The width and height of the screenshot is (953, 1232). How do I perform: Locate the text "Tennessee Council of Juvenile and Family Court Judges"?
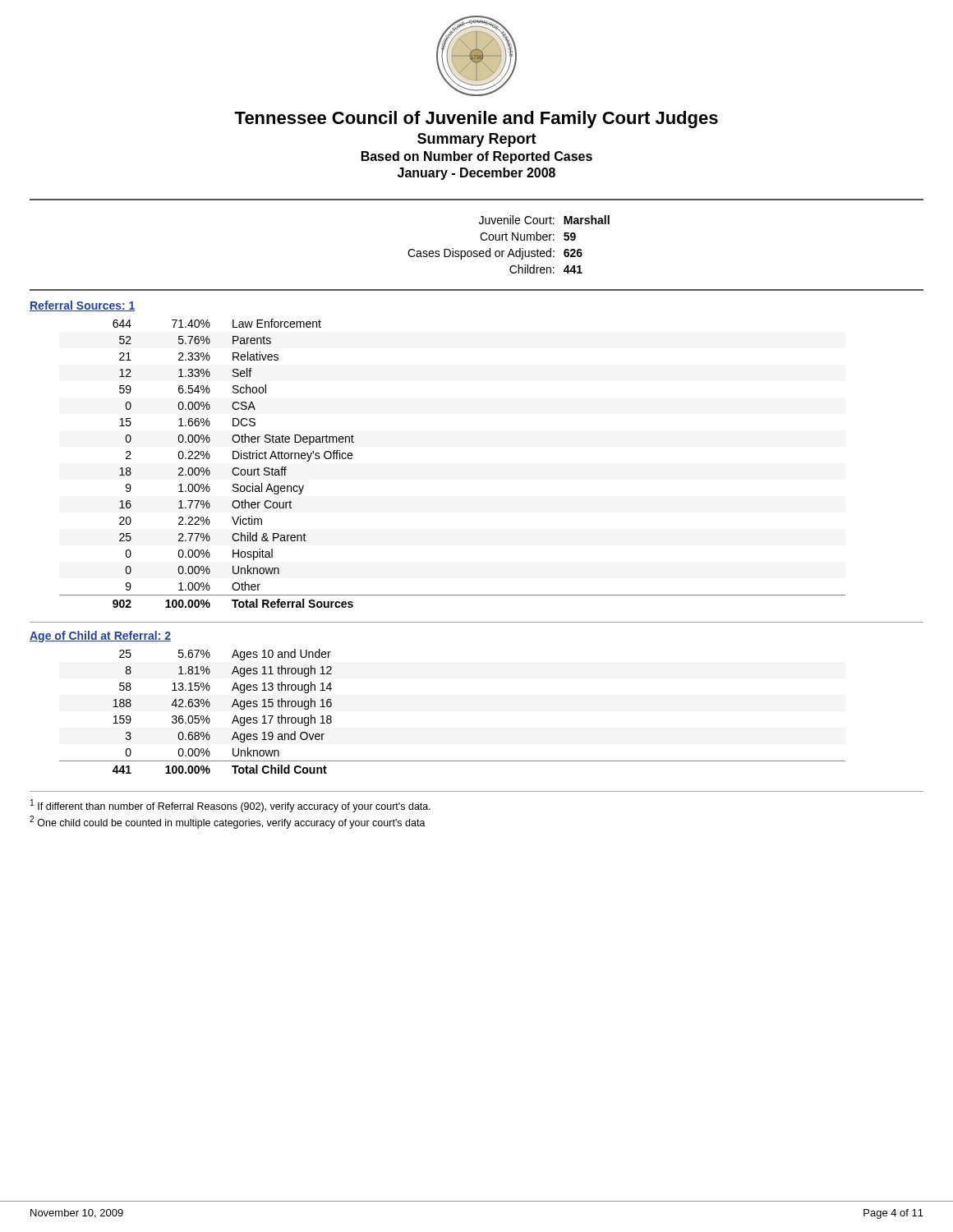(x=476, y=118)
